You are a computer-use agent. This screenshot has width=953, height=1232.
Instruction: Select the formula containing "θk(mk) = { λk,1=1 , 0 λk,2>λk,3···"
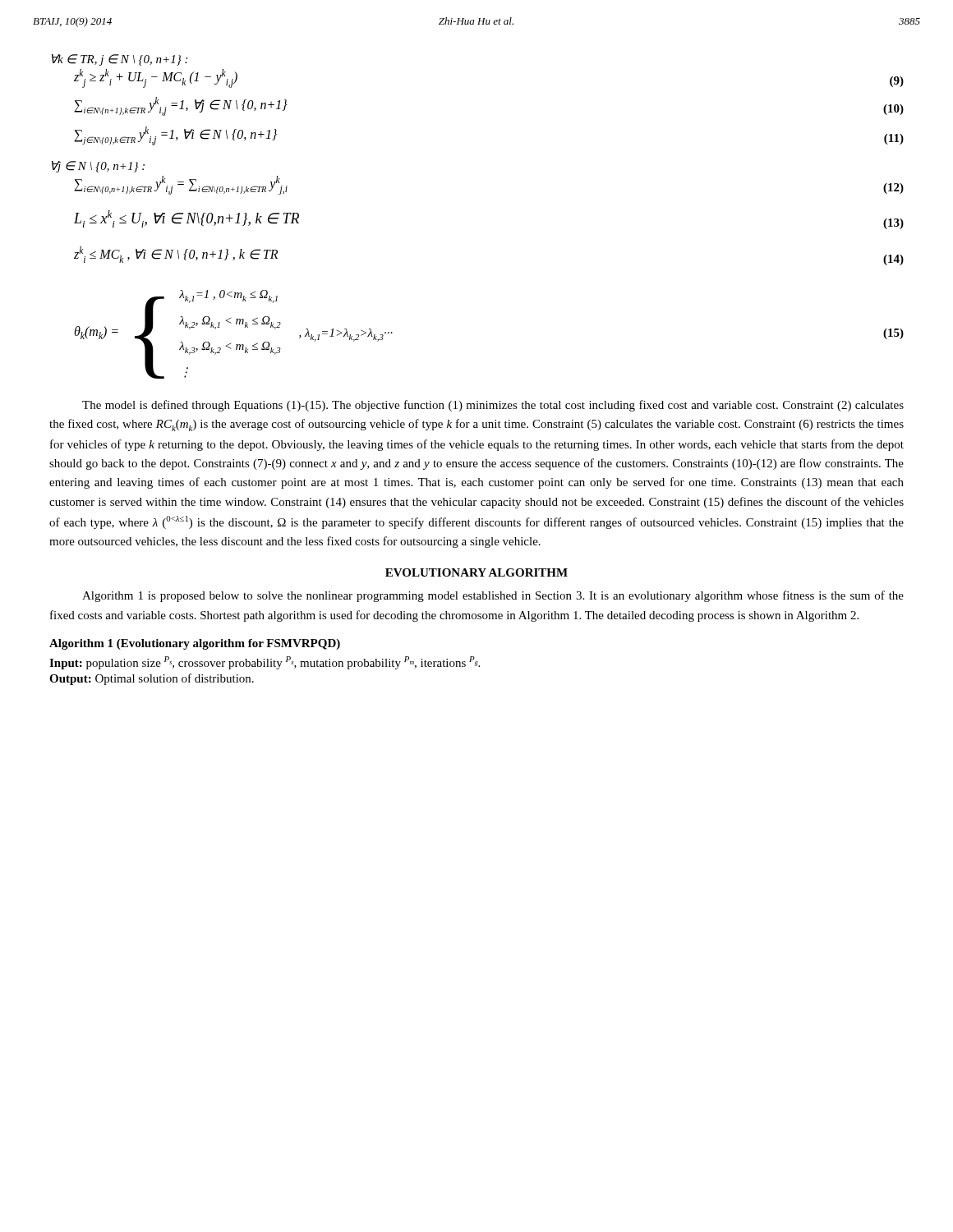tap(245, 327)
